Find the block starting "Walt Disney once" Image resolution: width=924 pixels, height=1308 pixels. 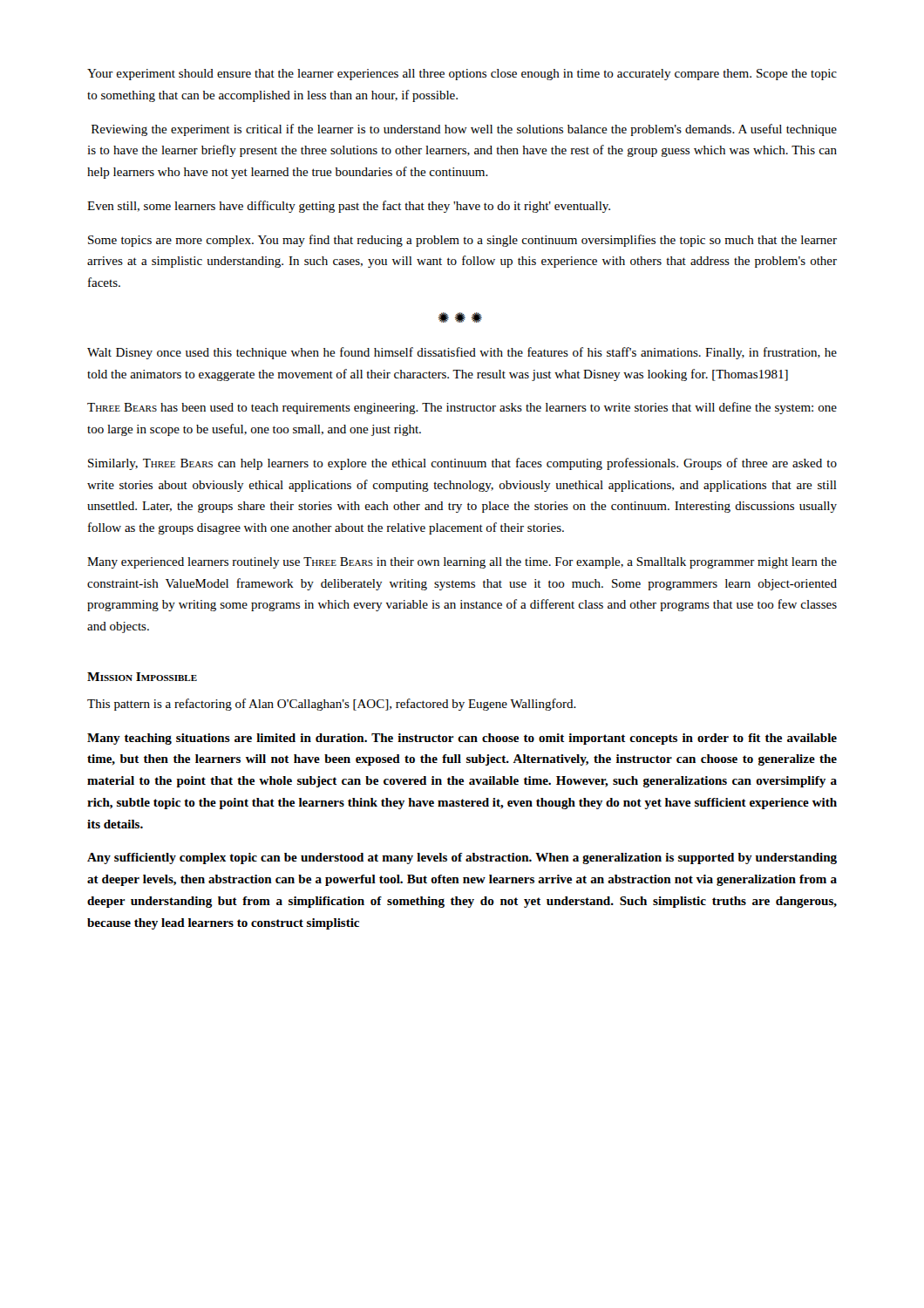coord(462,363)
